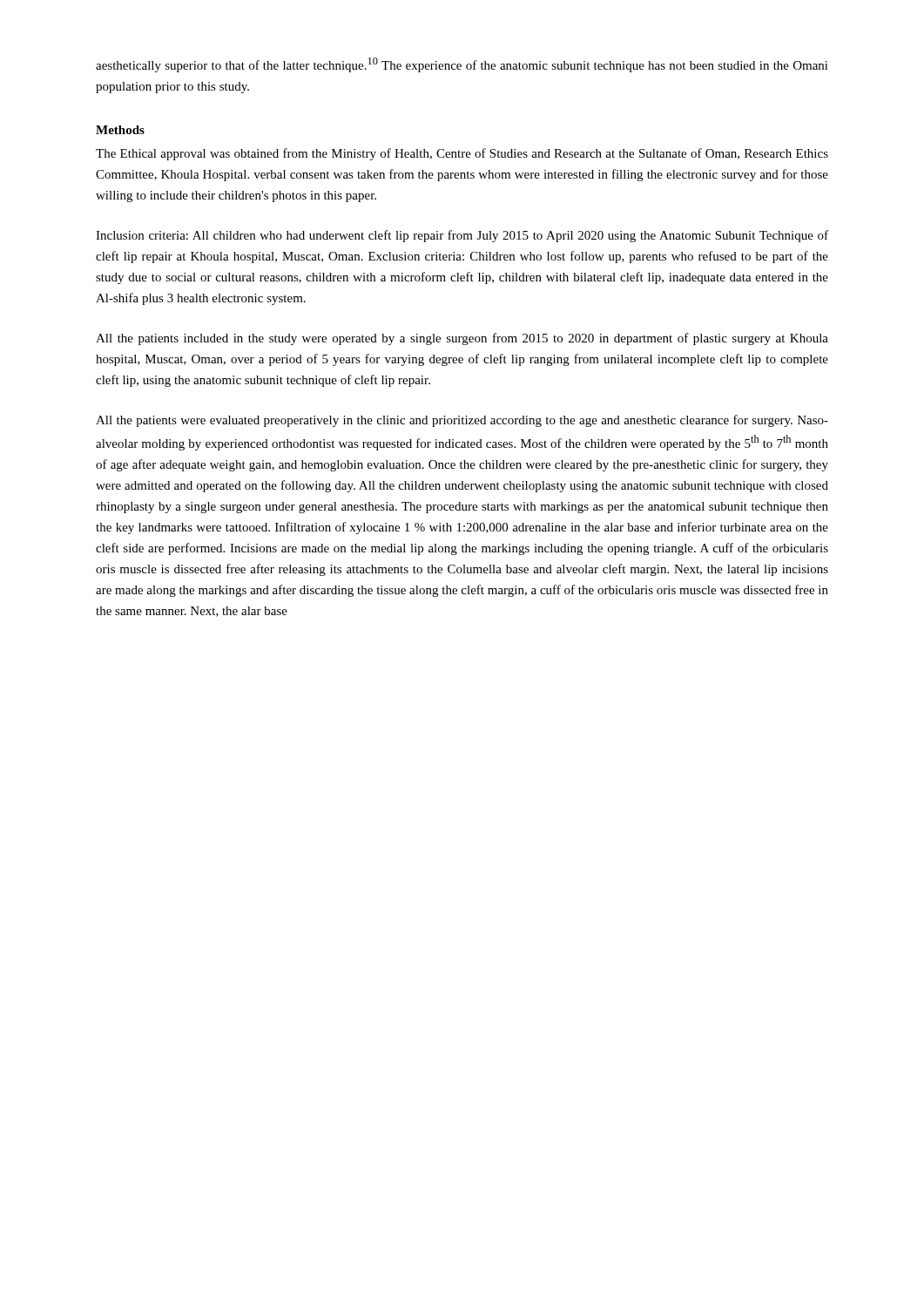Locate the element starting "The Ethical approval was obtained"
Image resolution: width=924 pixels, height=1307 pixels.
point(462,174)
